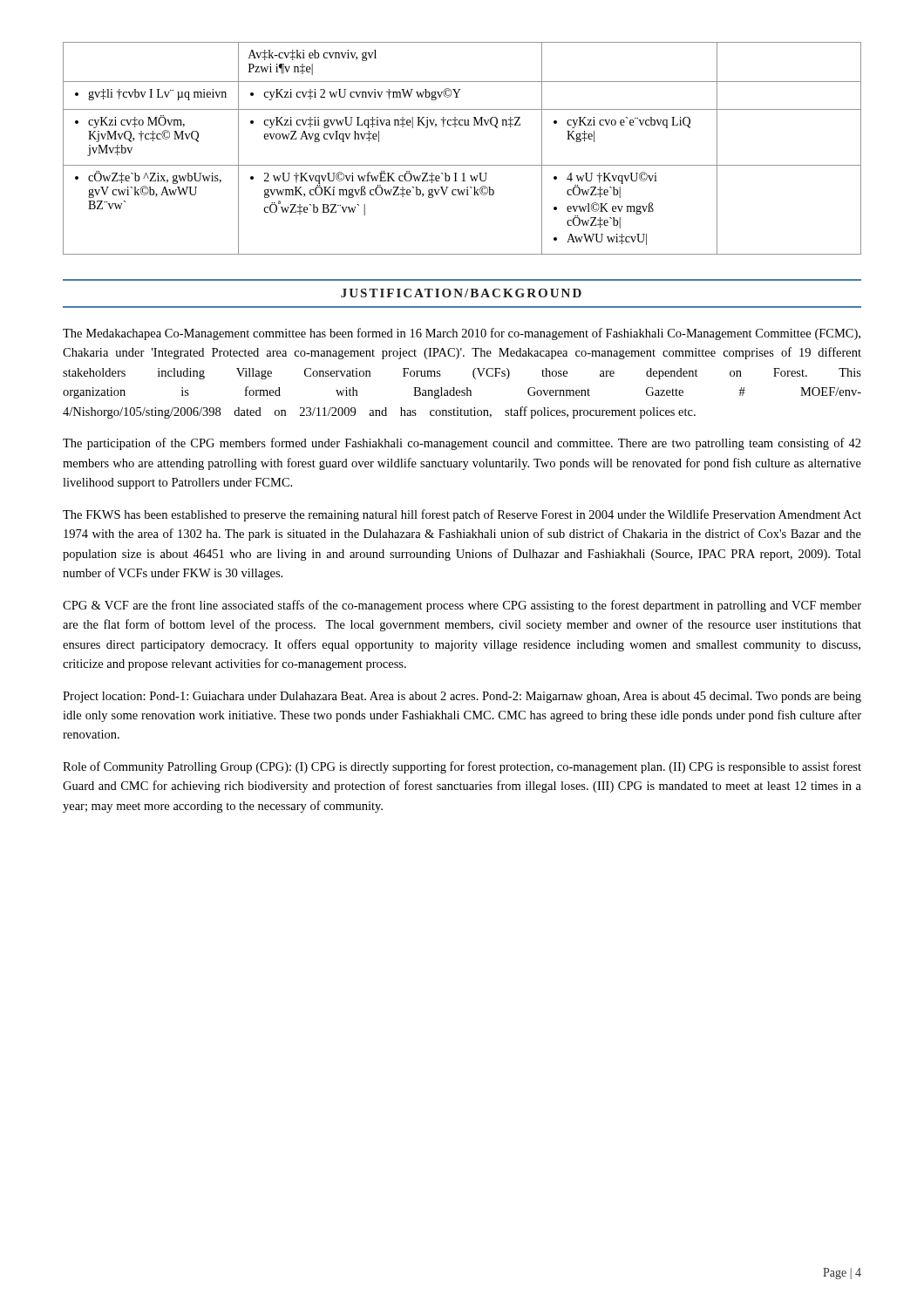Find the region starting "The participation of the CPG members formed"

point(462,463)
